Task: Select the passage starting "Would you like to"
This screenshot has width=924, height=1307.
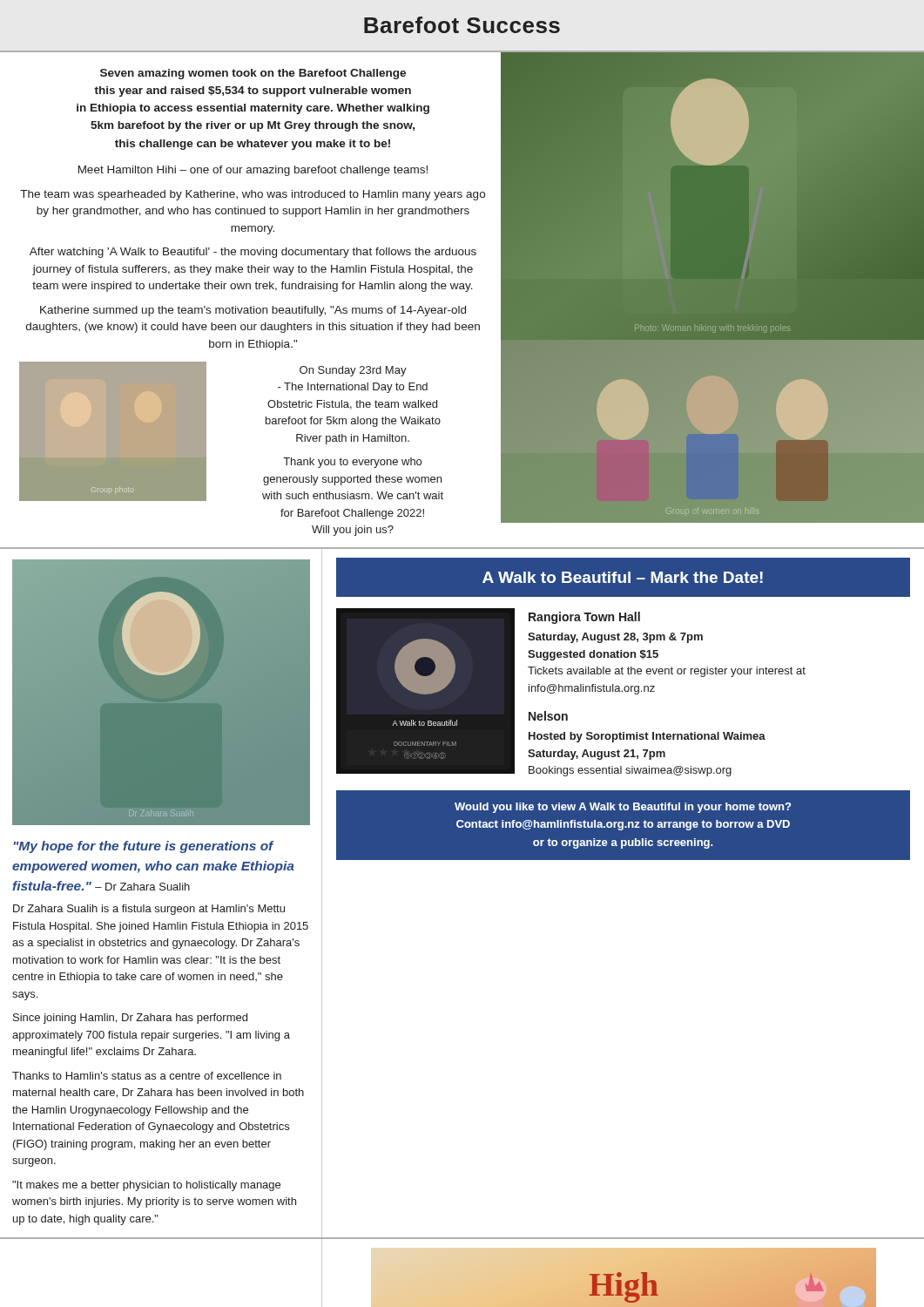Action: pyautogui.click(x=623, y=824)
